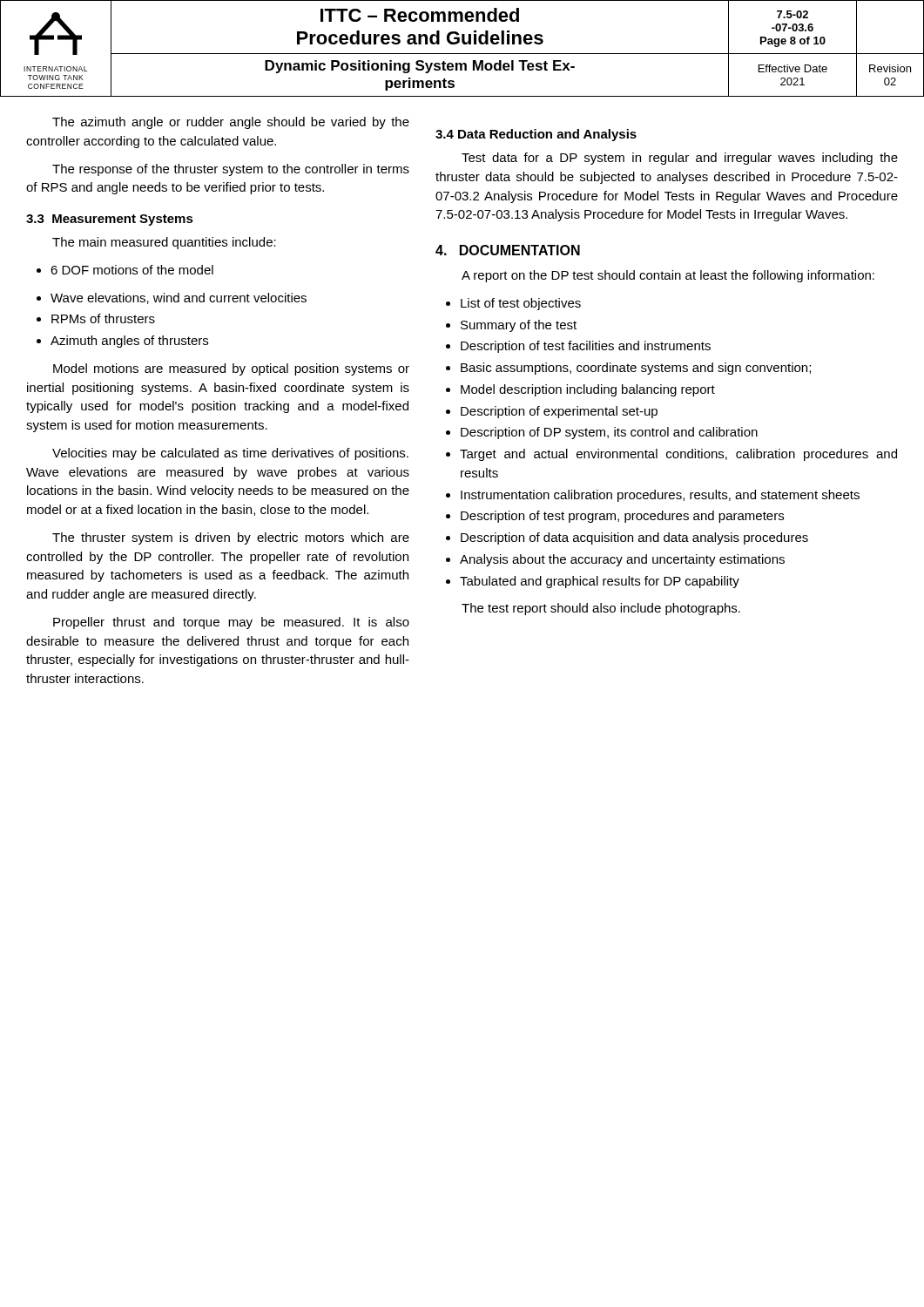Locate the text starting "Model motions are measured by"

[218, 397]
